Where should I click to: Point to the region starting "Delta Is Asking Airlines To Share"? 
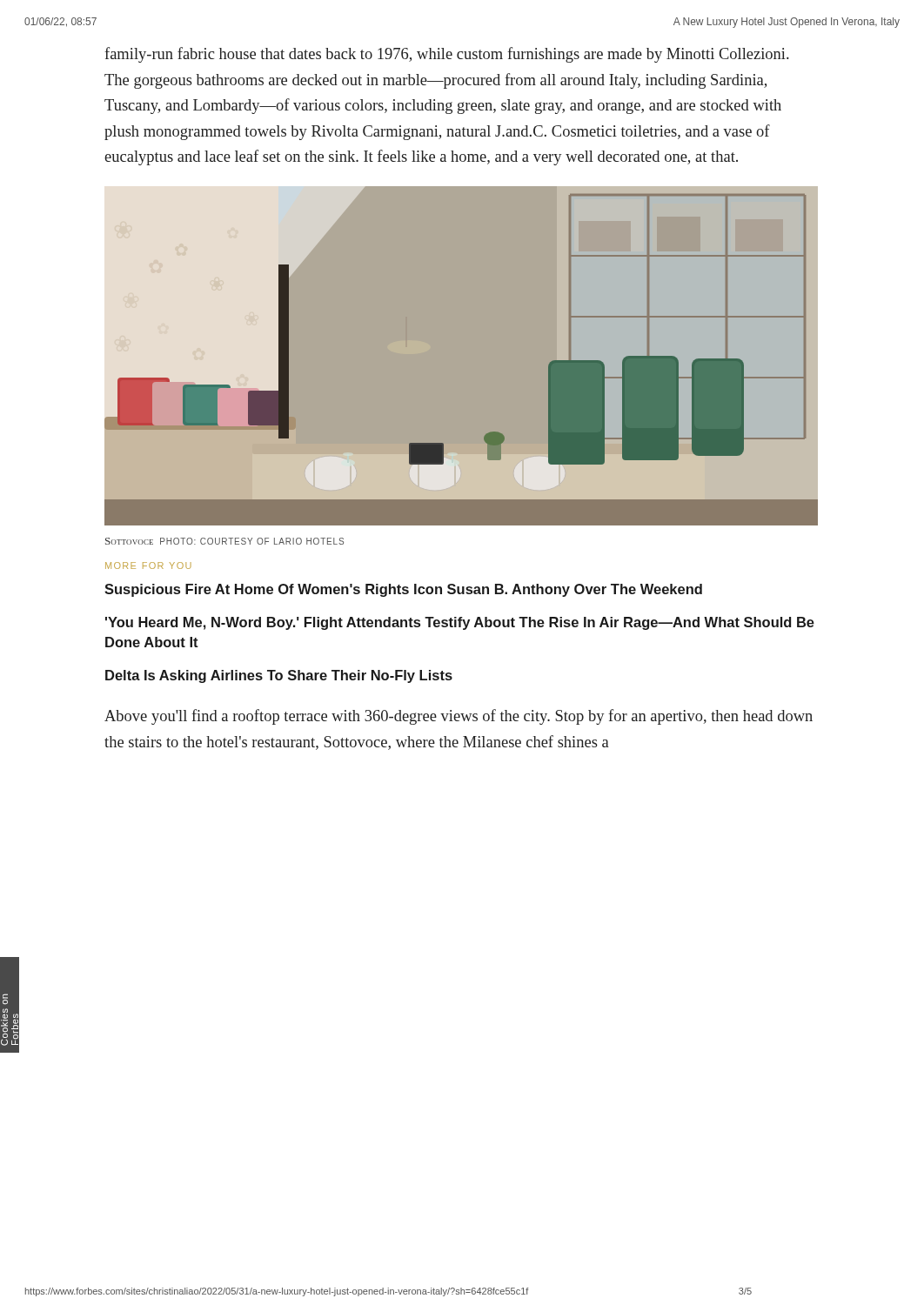click(x=278, y=675)
